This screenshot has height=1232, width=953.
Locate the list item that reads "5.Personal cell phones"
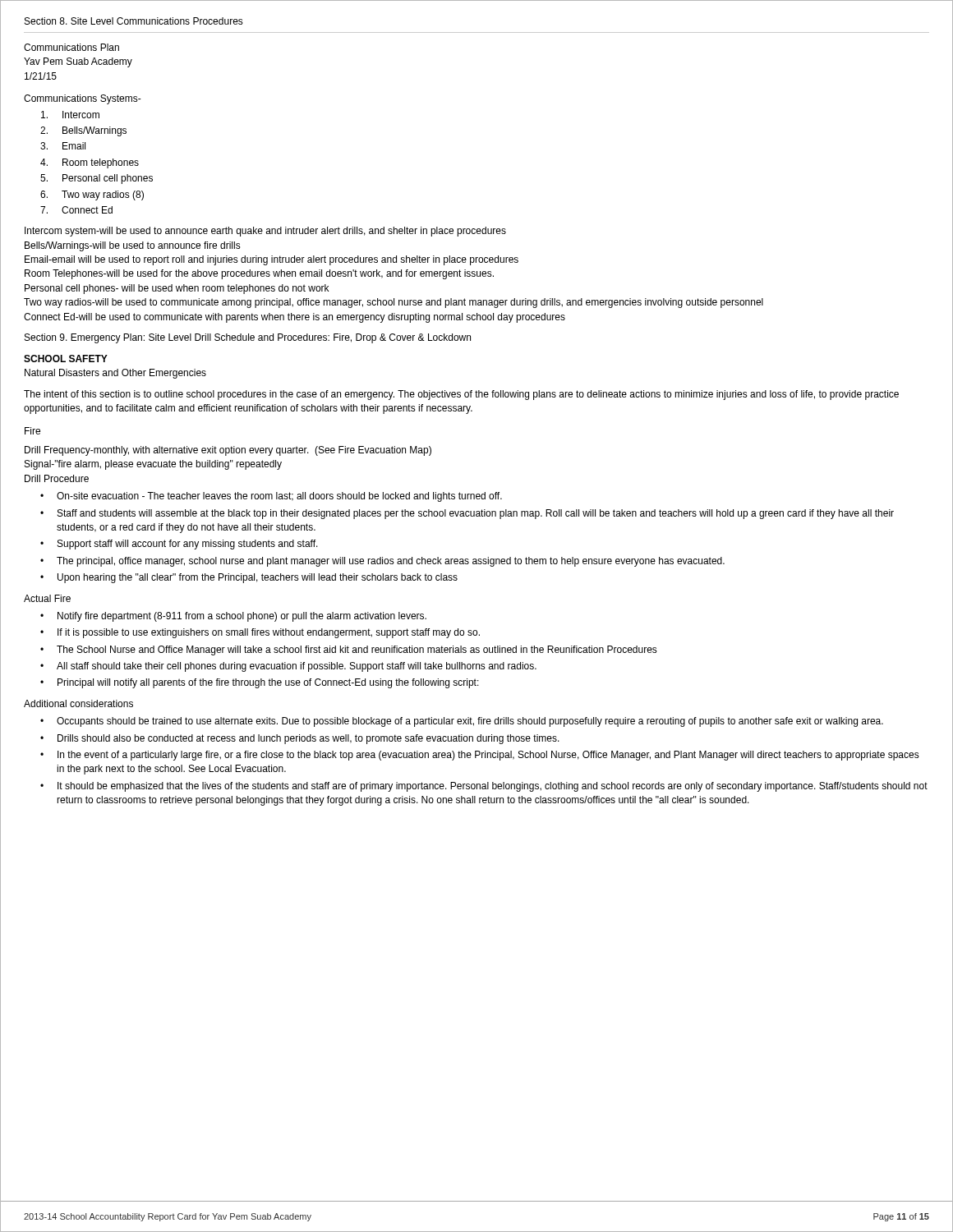pos(97,179)
